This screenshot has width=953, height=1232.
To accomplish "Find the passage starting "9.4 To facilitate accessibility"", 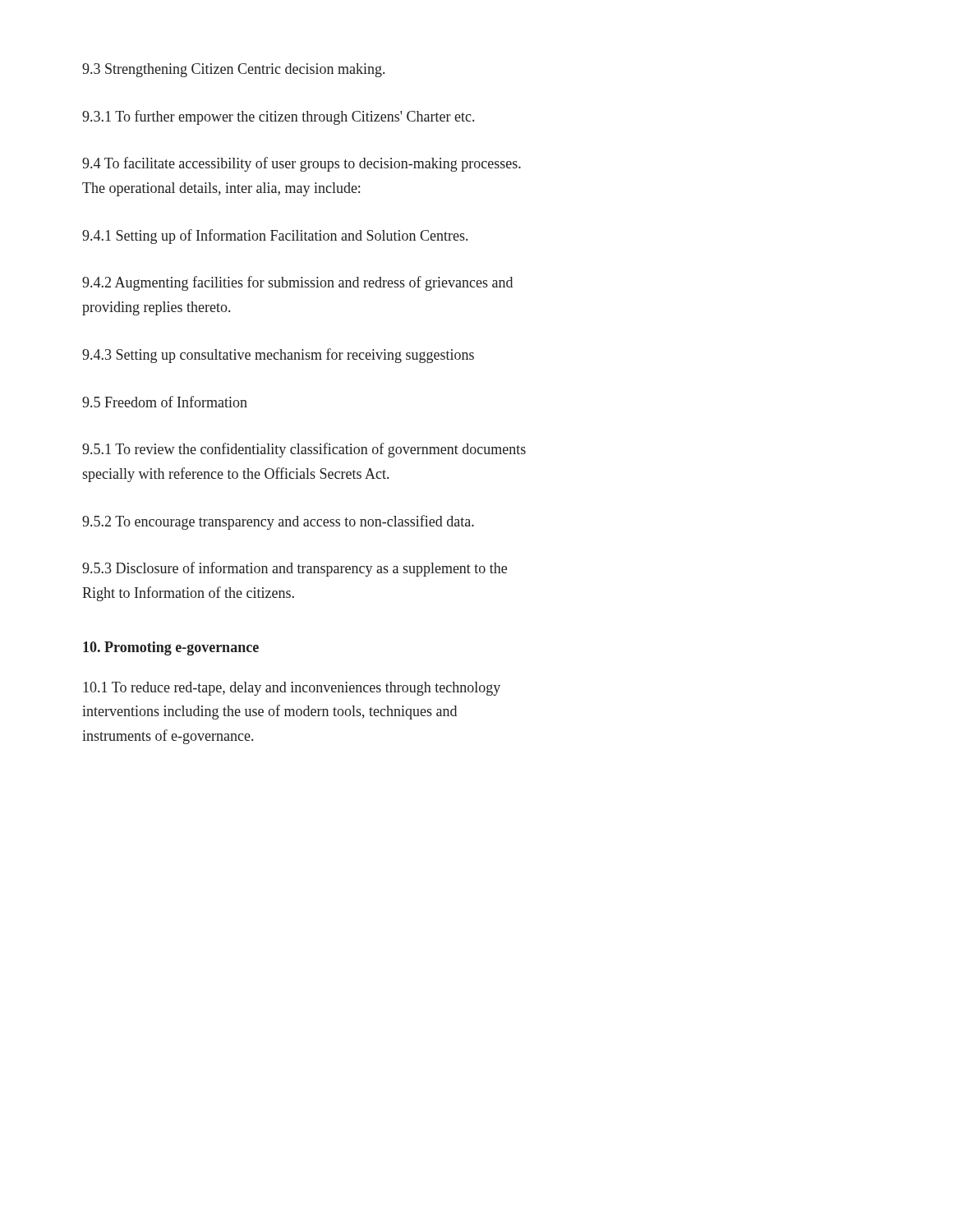I will [302, 176].
